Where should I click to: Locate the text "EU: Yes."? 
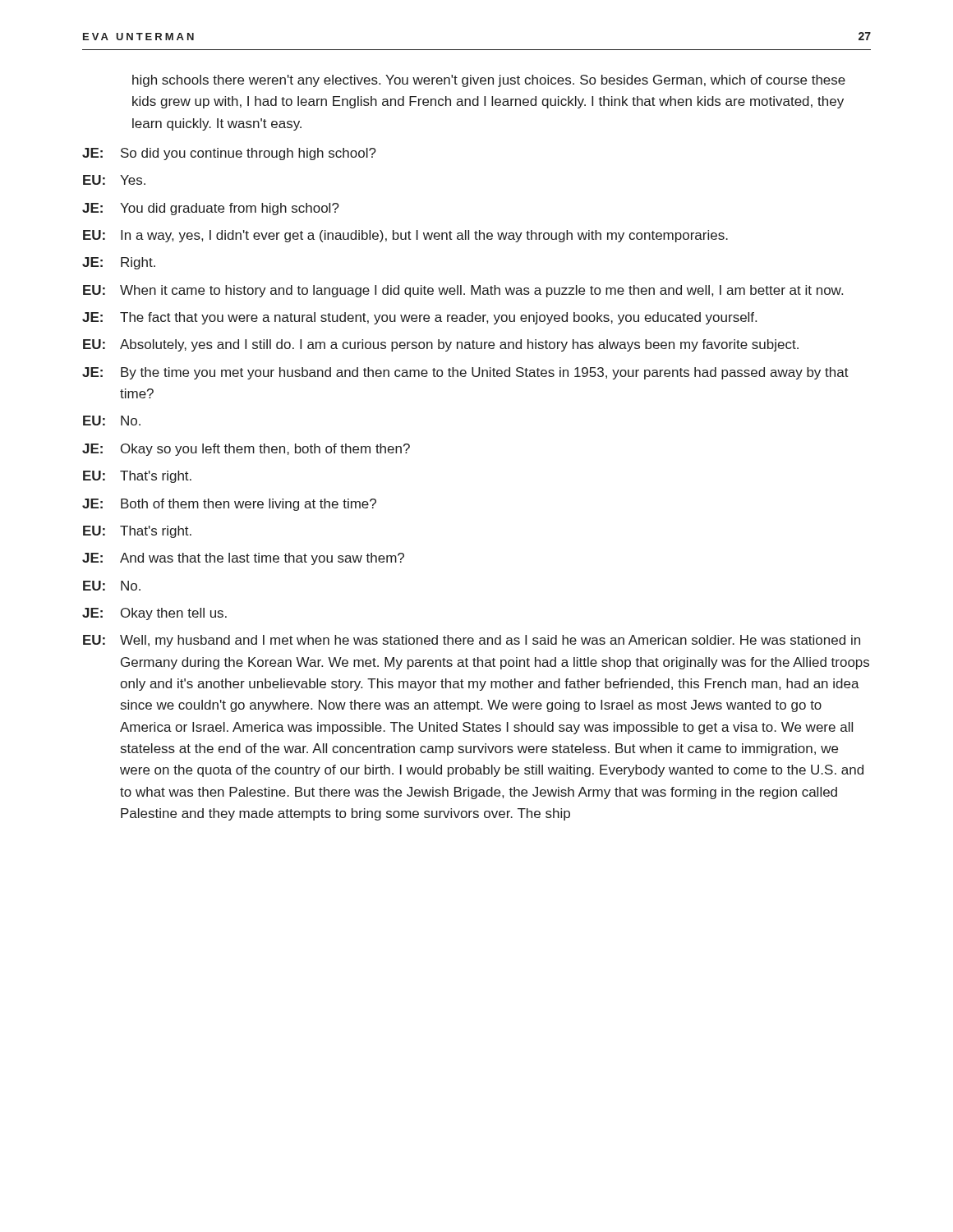coord(94,179)
